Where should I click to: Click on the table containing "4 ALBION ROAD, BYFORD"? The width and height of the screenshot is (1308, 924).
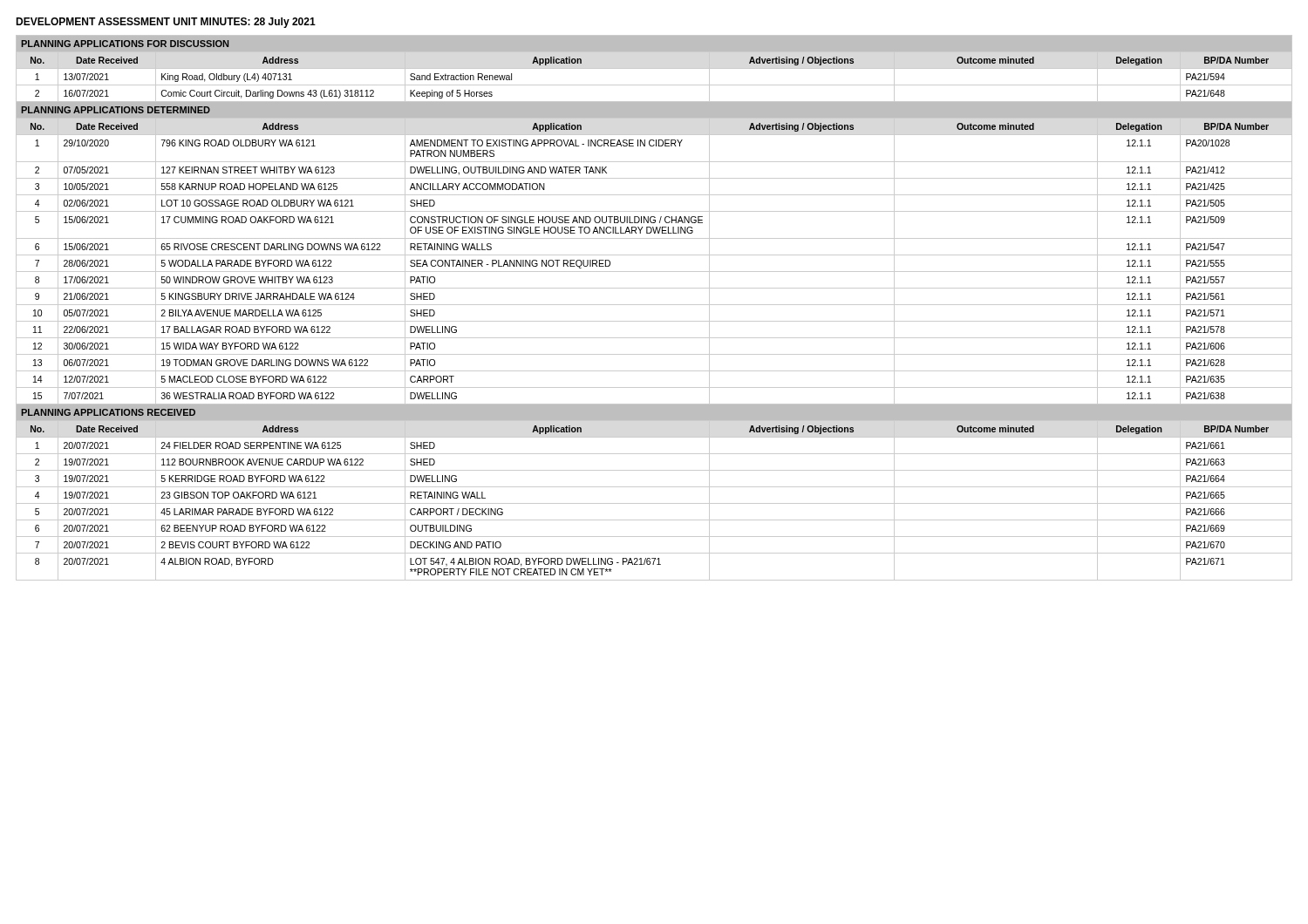(x=654, y=308)
